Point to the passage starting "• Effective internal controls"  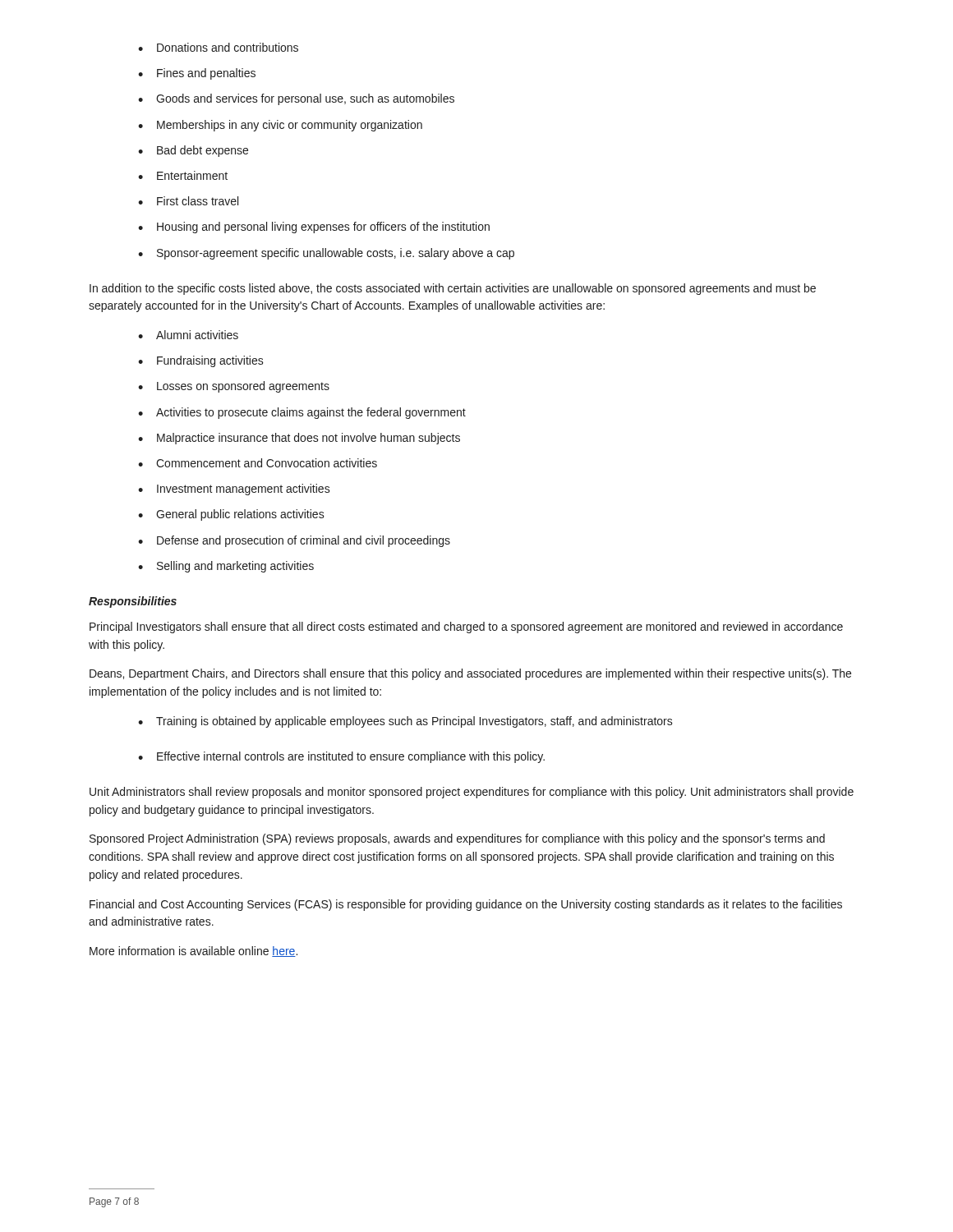[501, 758]
